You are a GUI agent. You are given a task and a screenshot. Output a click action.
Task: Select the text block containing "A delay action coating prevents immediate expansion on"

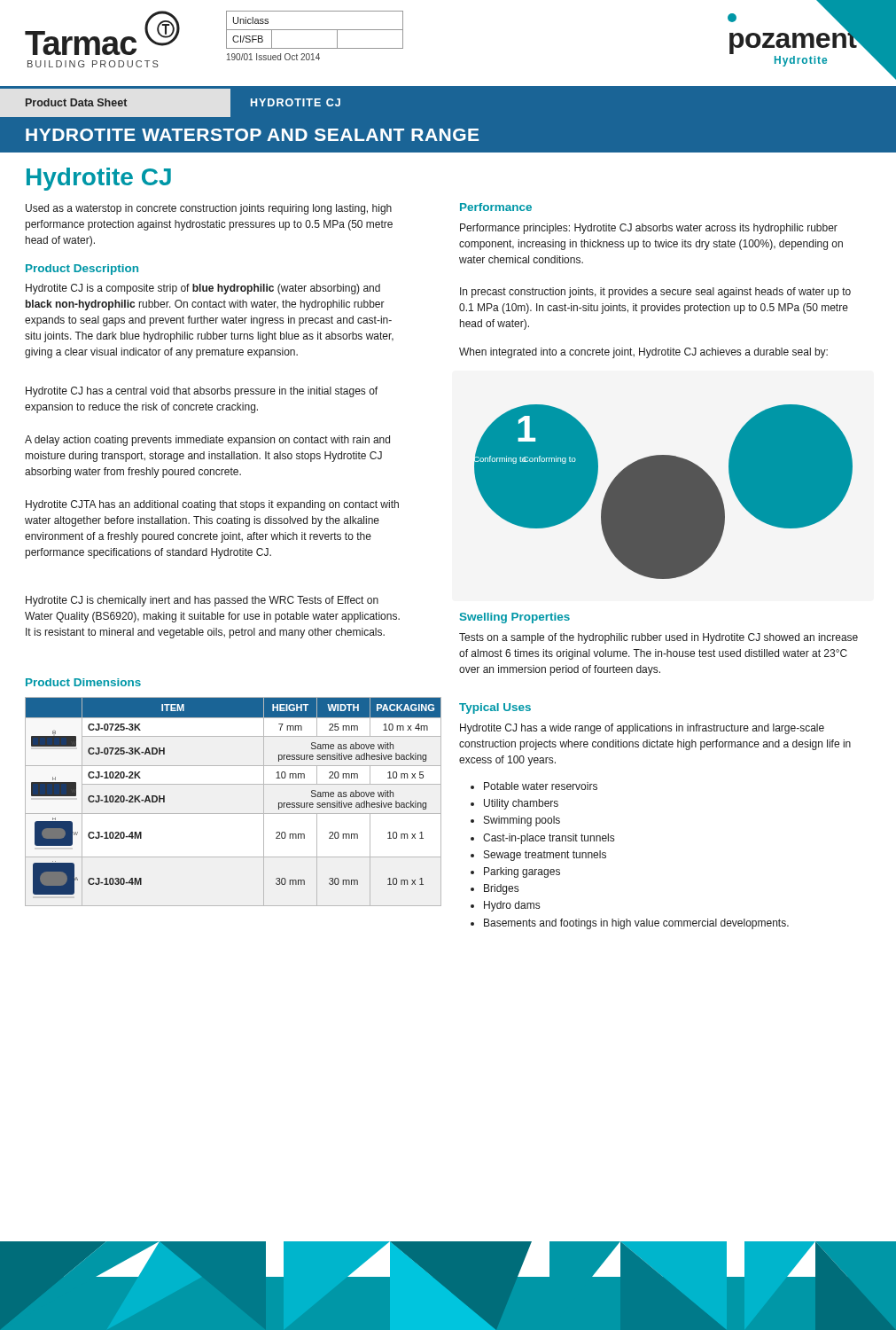[208, 456]
